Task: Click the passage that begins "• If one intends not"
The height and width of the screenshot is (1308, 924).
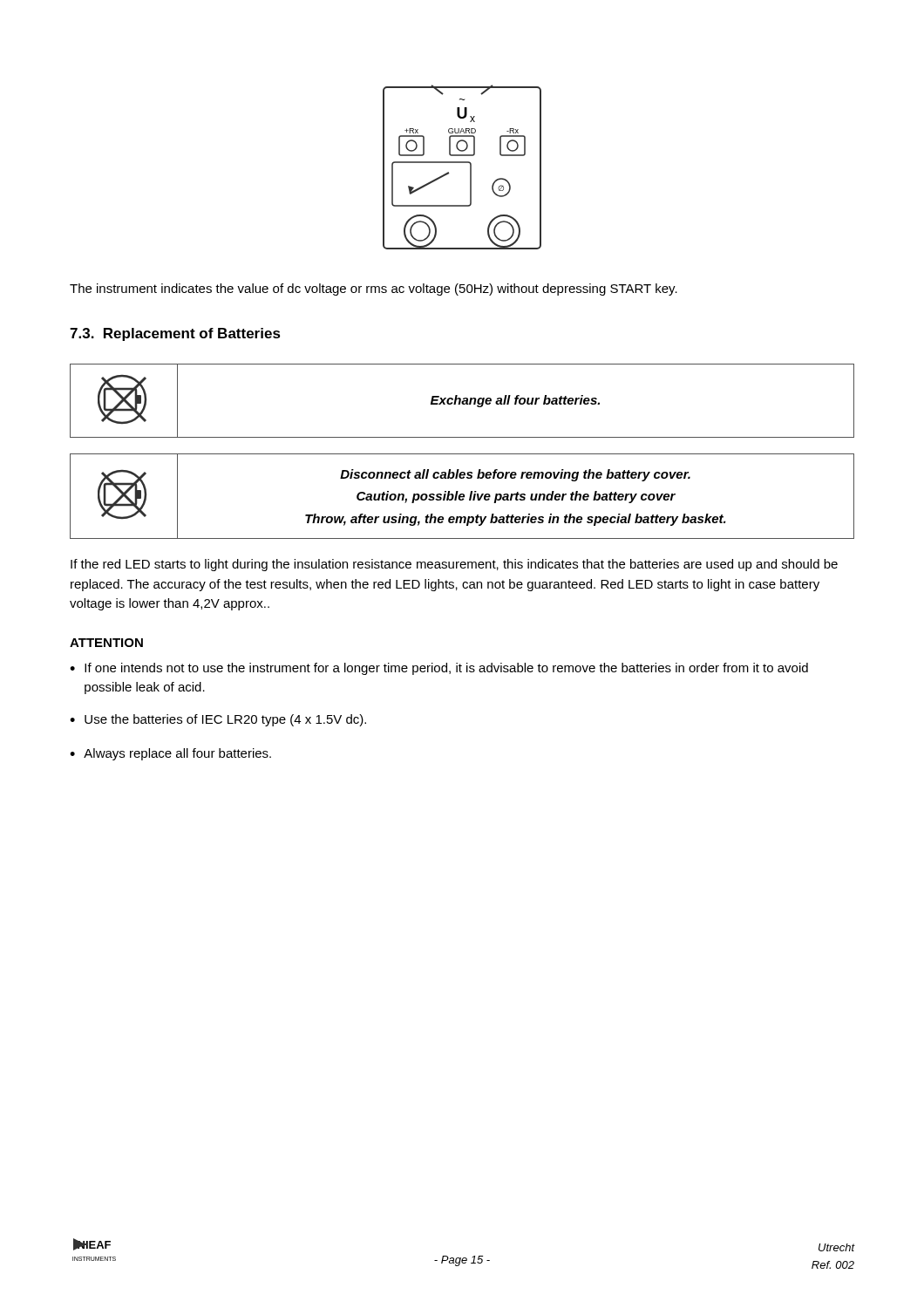Action: (462, 678)
